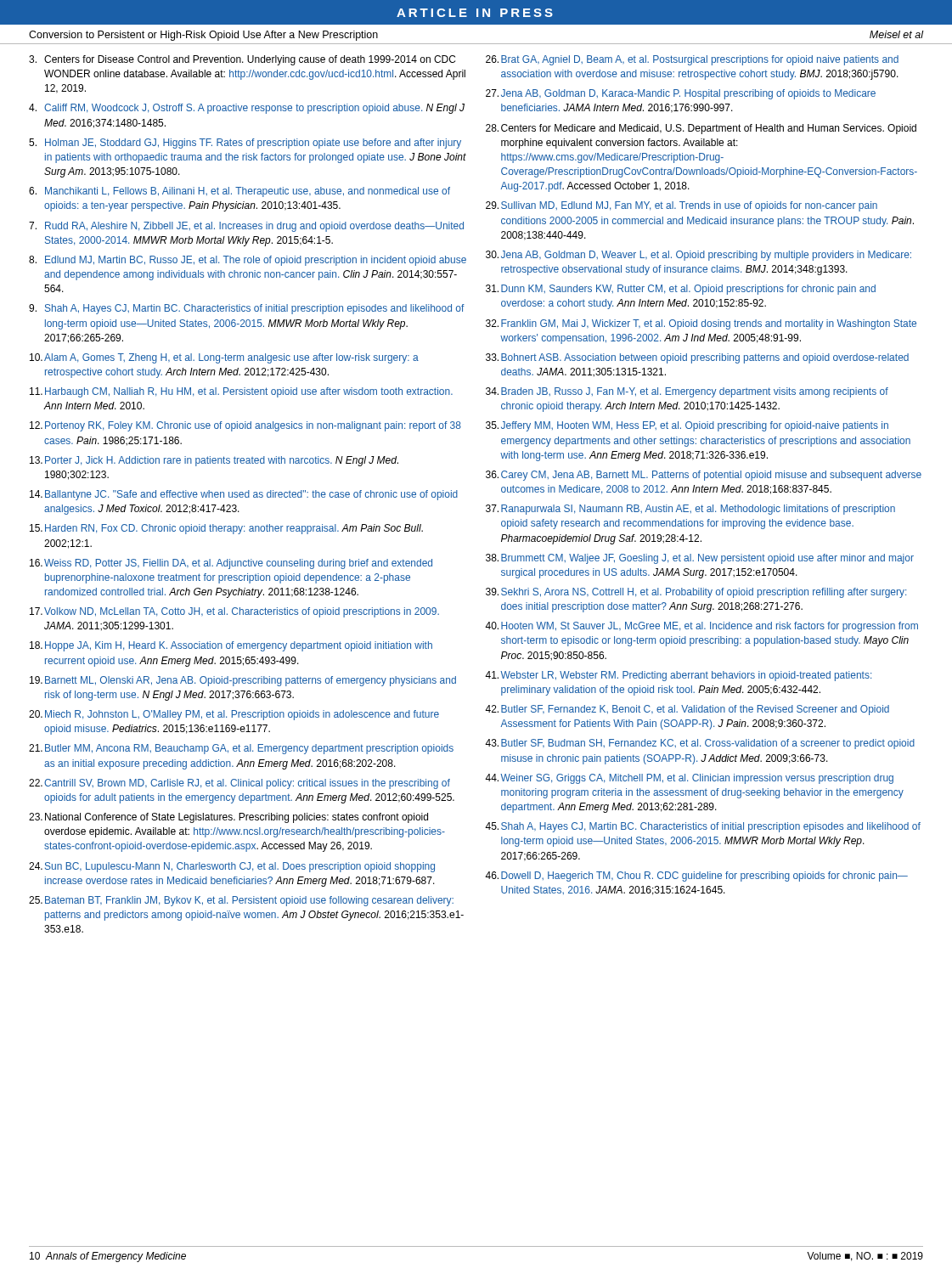Viewport: 952px width, 1274px height.
Task: Select the passage starting "3. Centers for Disease Control and Prevention."
Action: coord(248,74)
